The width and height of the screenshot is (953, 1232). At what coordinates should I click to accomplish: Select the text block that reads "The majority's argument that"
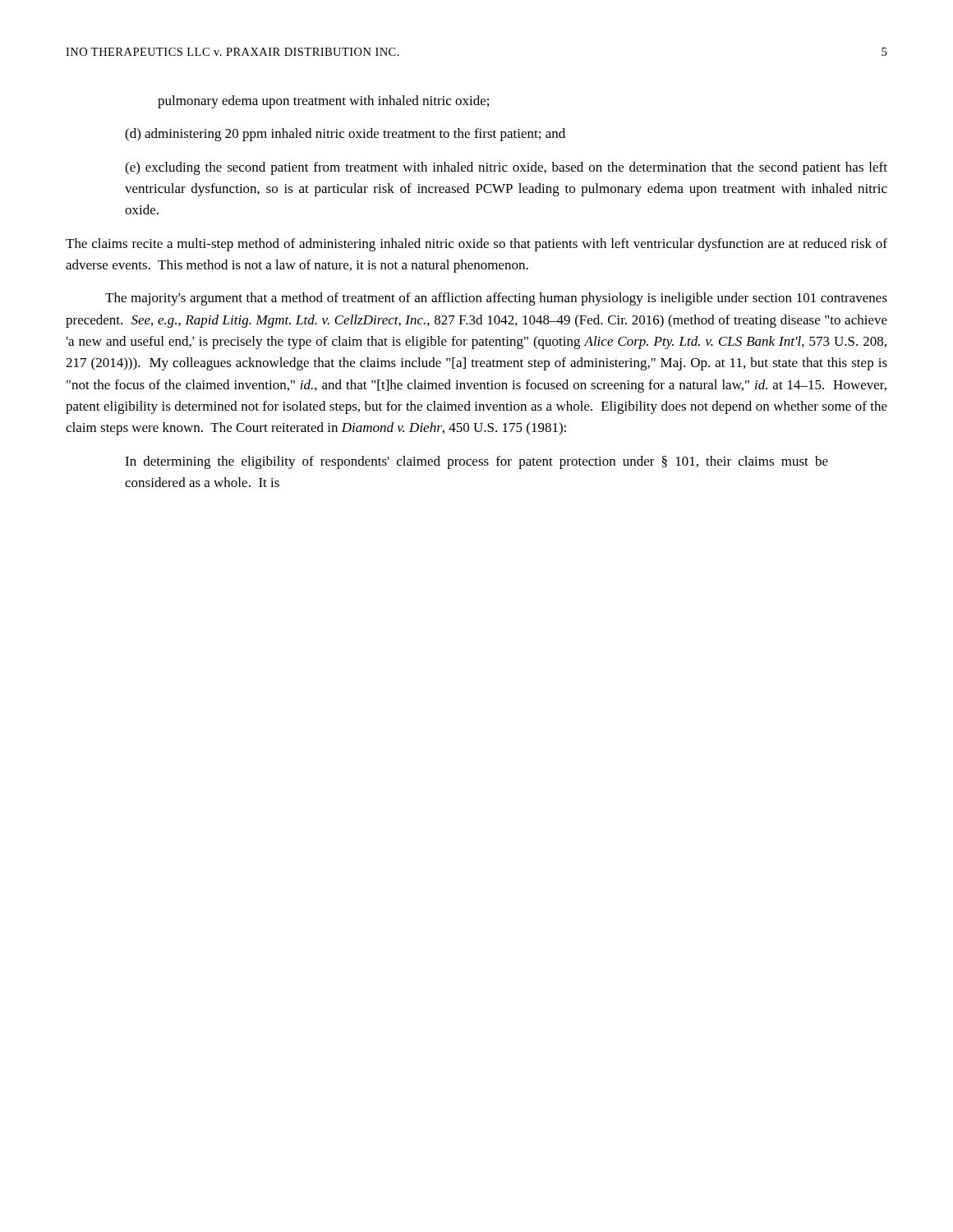point(476,363)
